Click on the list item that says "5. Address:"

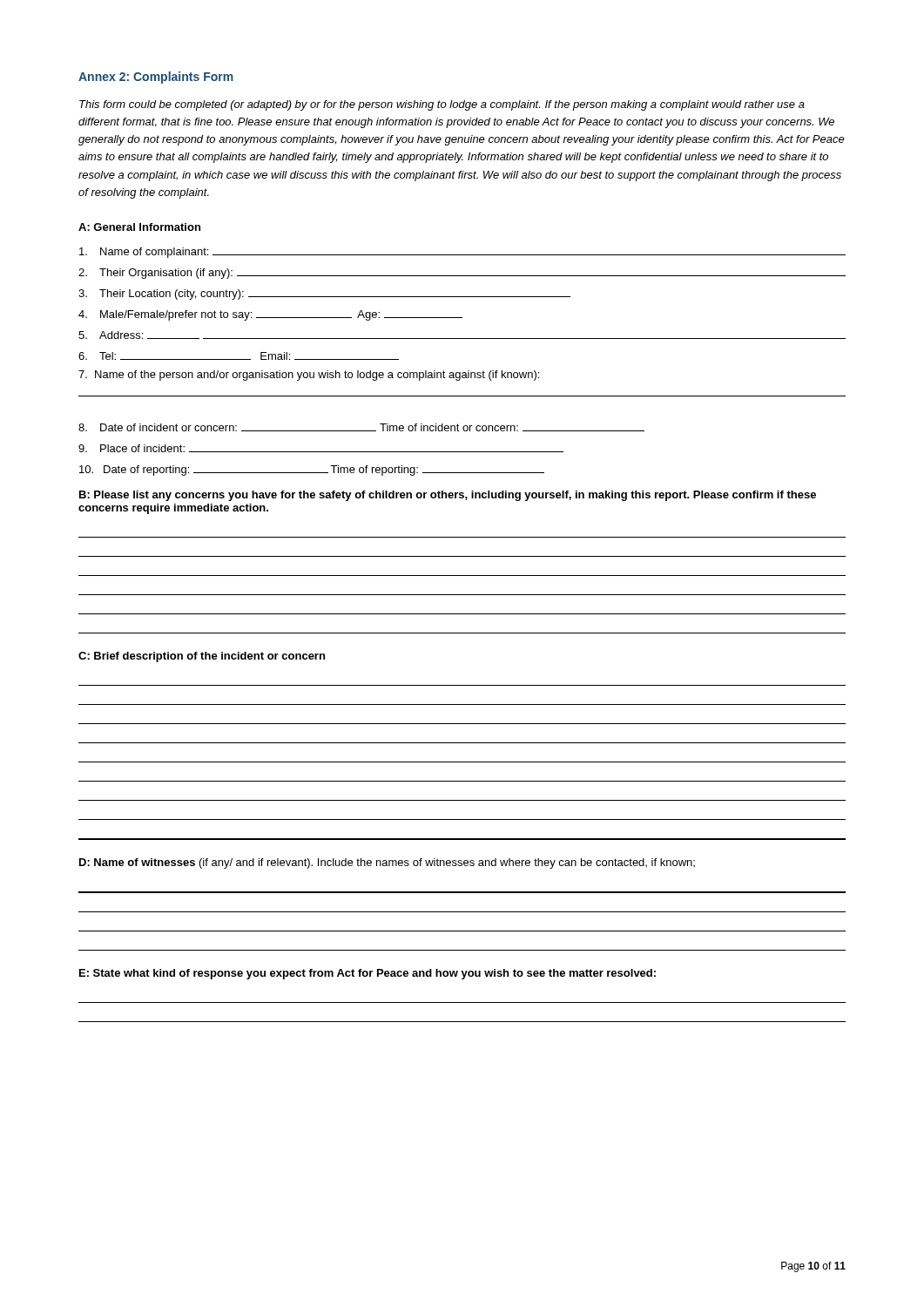[462, 334]
